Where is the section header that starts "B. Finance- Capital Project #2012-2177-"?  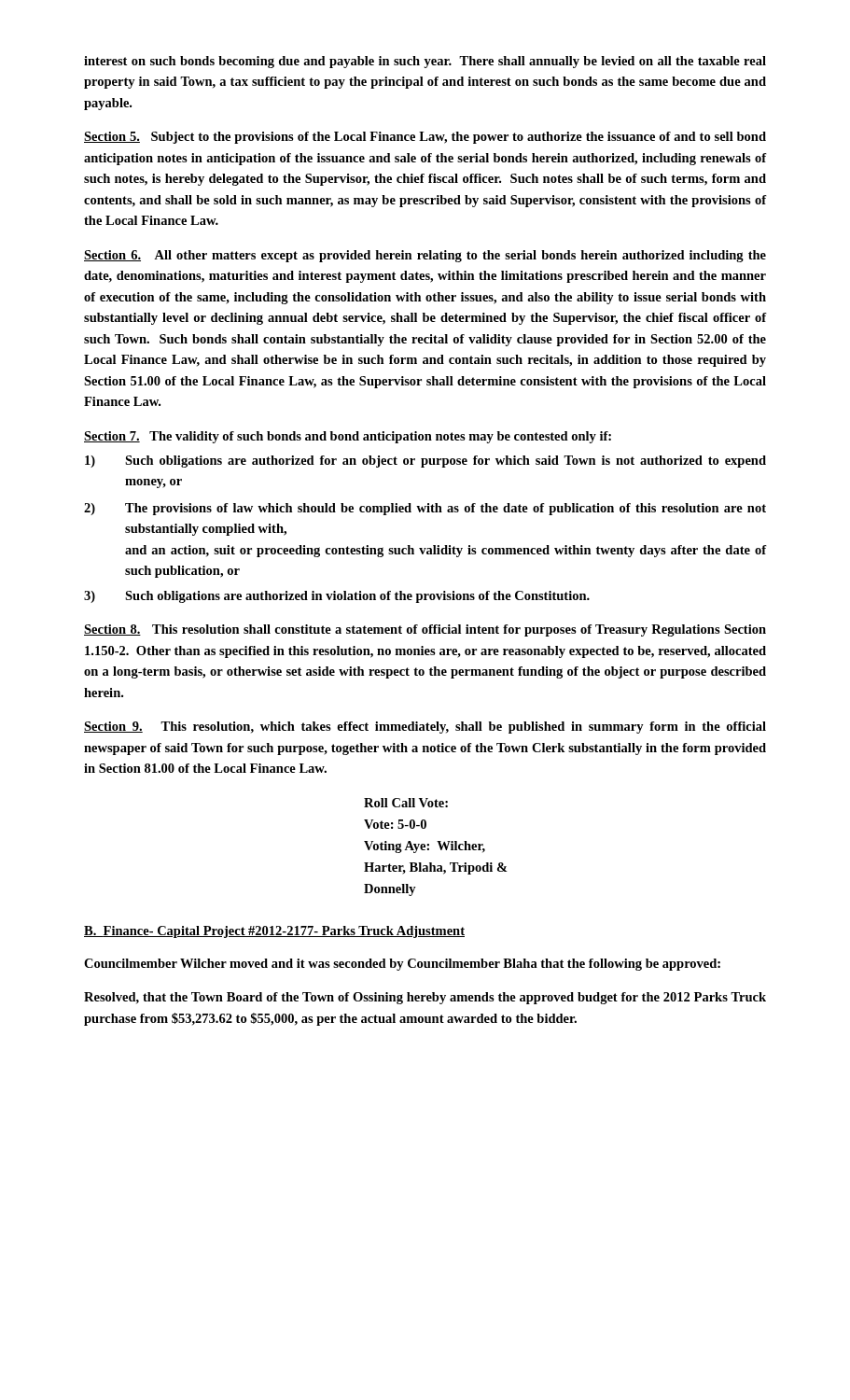tap(274, 931)
